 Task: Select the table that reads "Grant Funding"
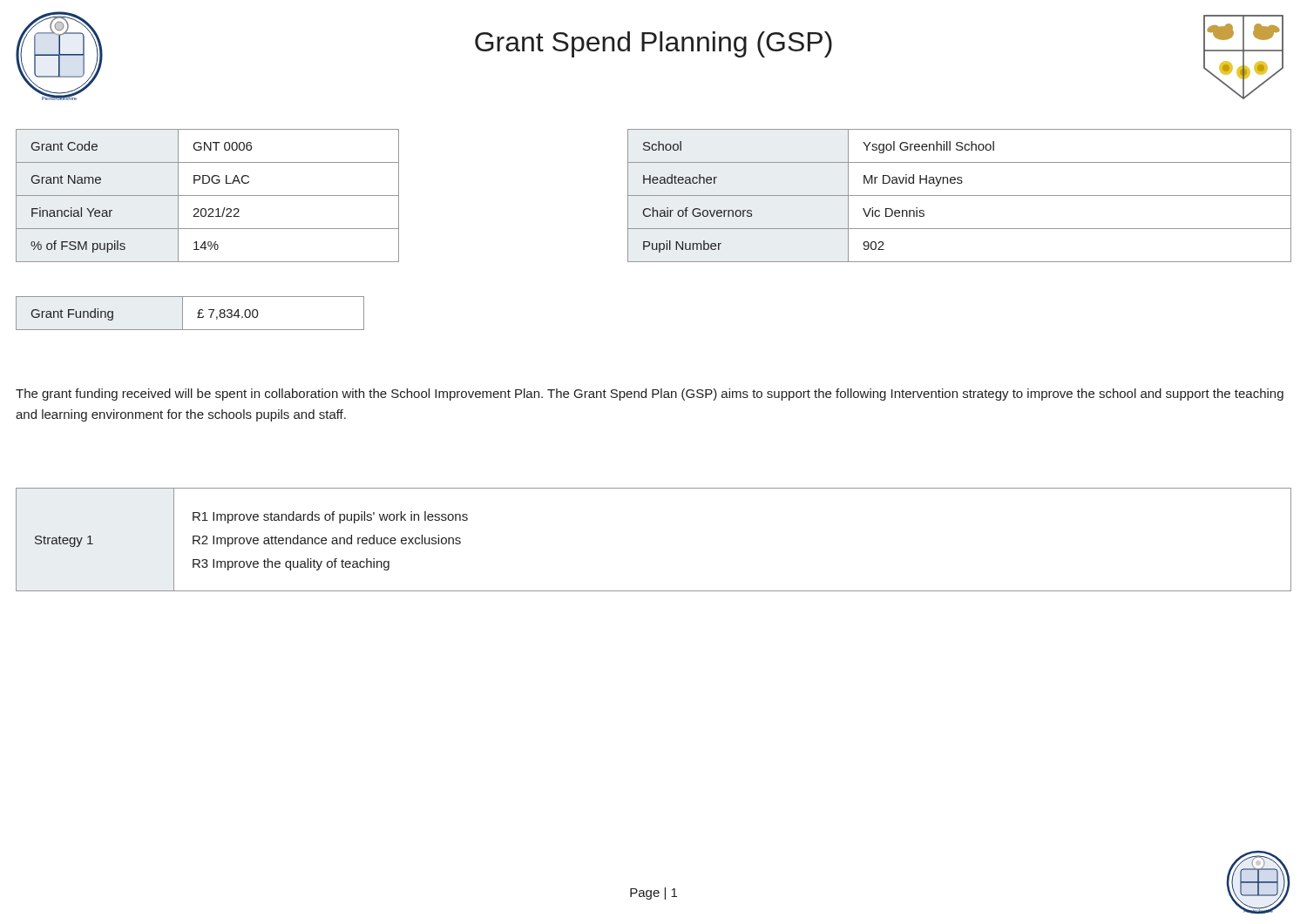190,313
